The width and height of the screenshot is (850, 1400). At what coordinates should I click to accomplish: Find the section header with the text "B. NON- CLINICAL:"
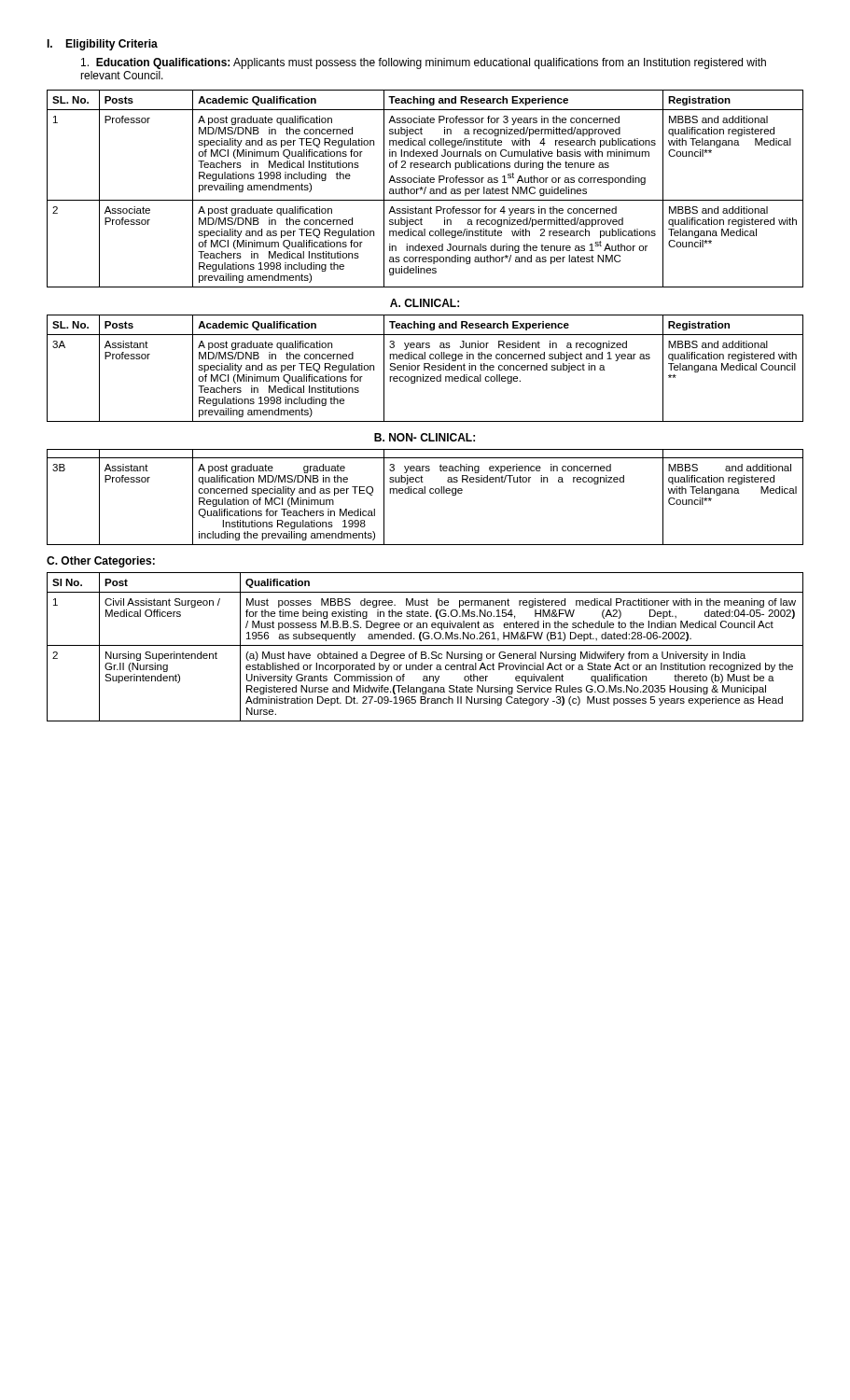[x=425, y=438]
